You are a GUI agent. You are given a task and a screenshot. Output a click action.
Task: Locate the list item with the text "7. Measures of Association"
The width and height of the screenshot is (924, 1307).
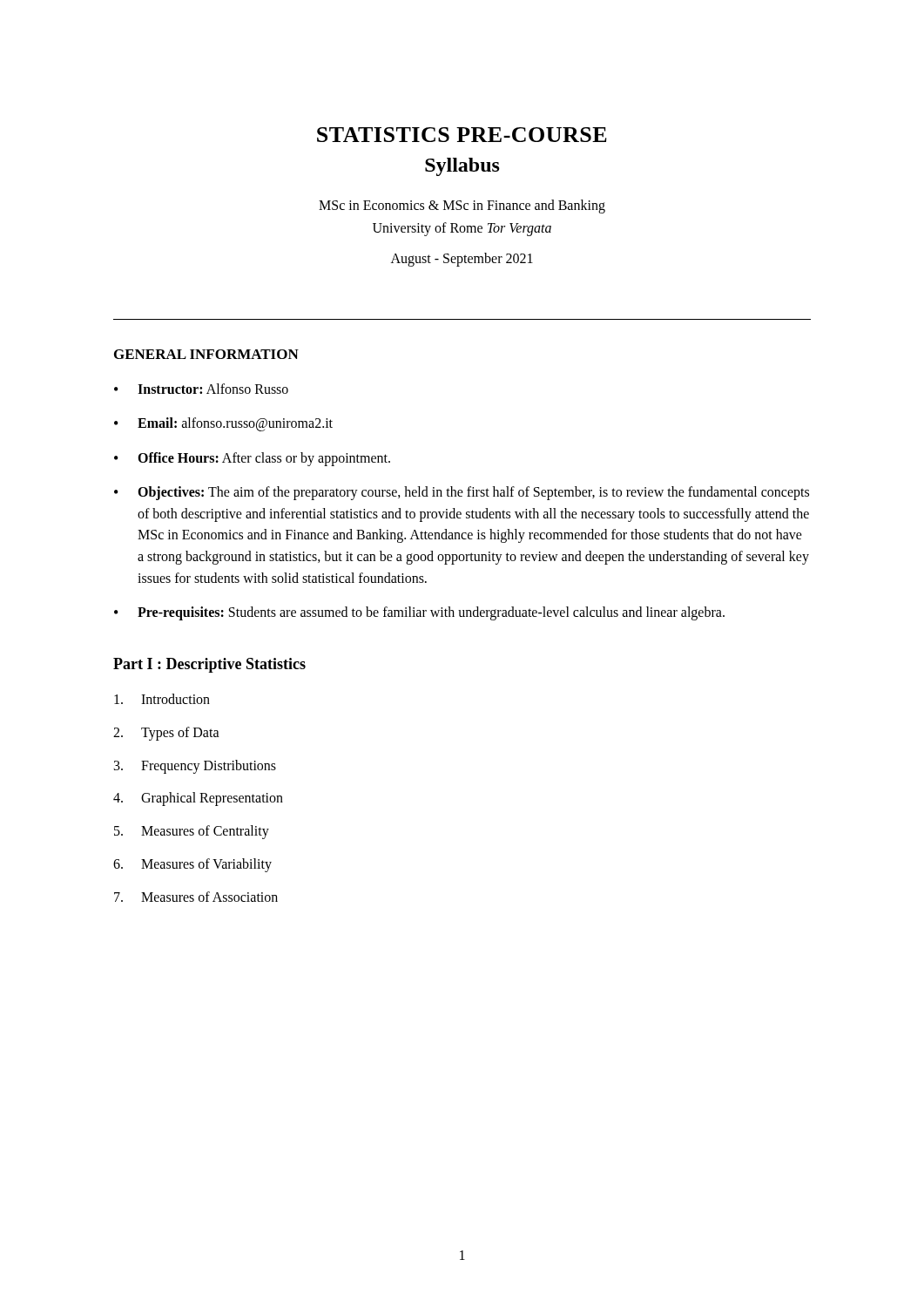pos(196,898)
